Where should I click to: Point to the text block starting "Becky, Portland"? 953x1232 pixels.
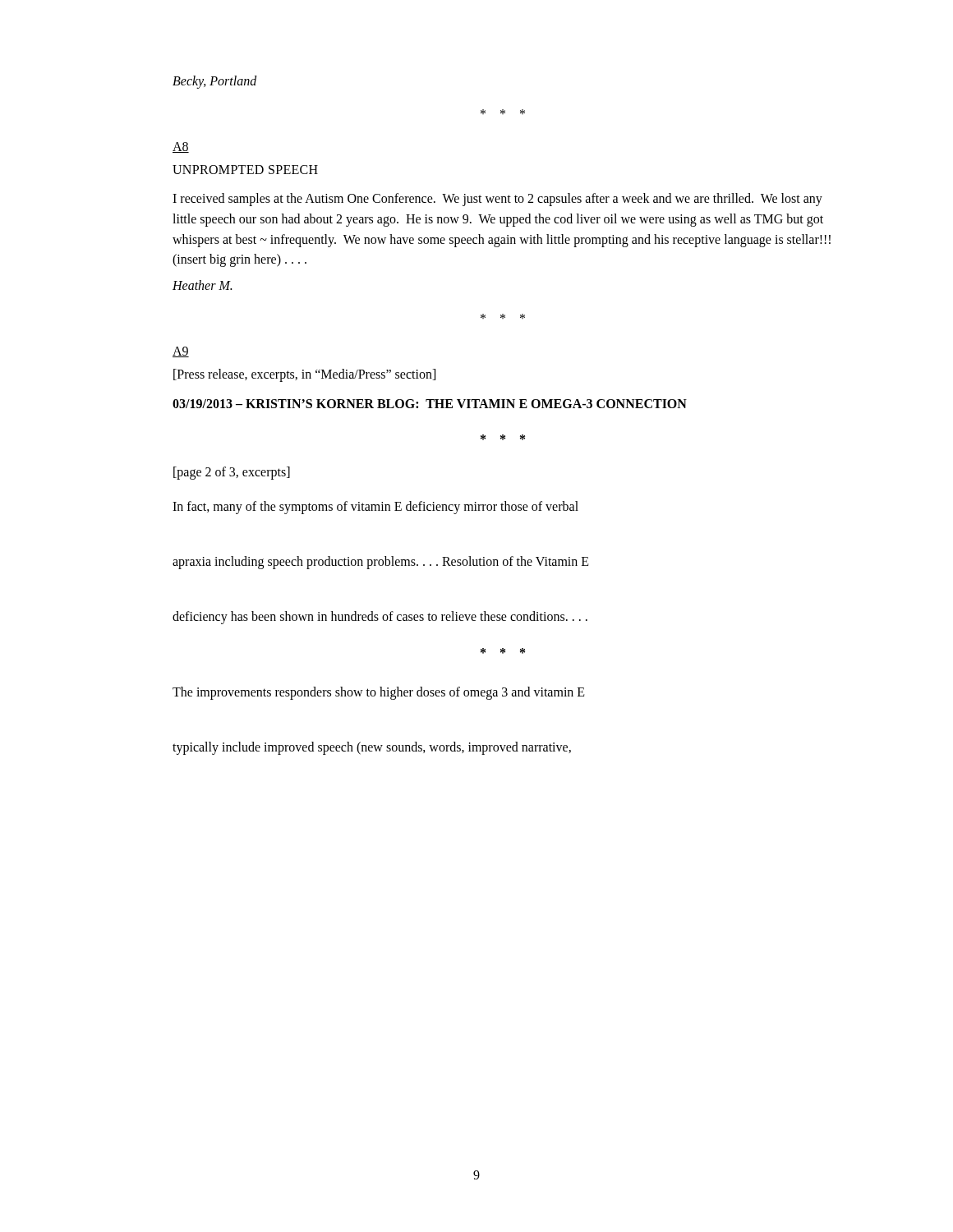[214, 81]
